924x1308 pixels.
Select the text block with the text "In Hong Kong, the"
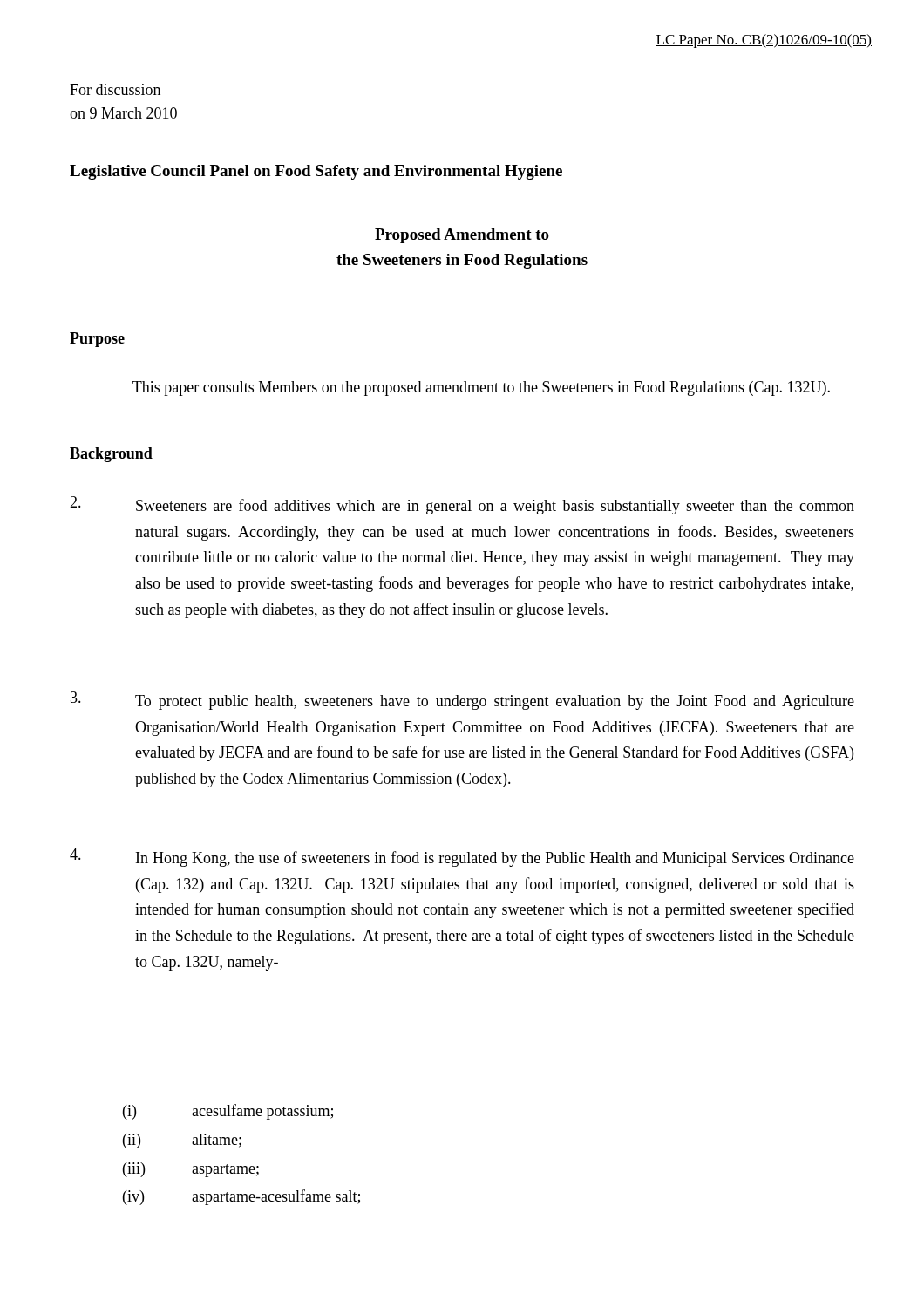coord(495,910)
